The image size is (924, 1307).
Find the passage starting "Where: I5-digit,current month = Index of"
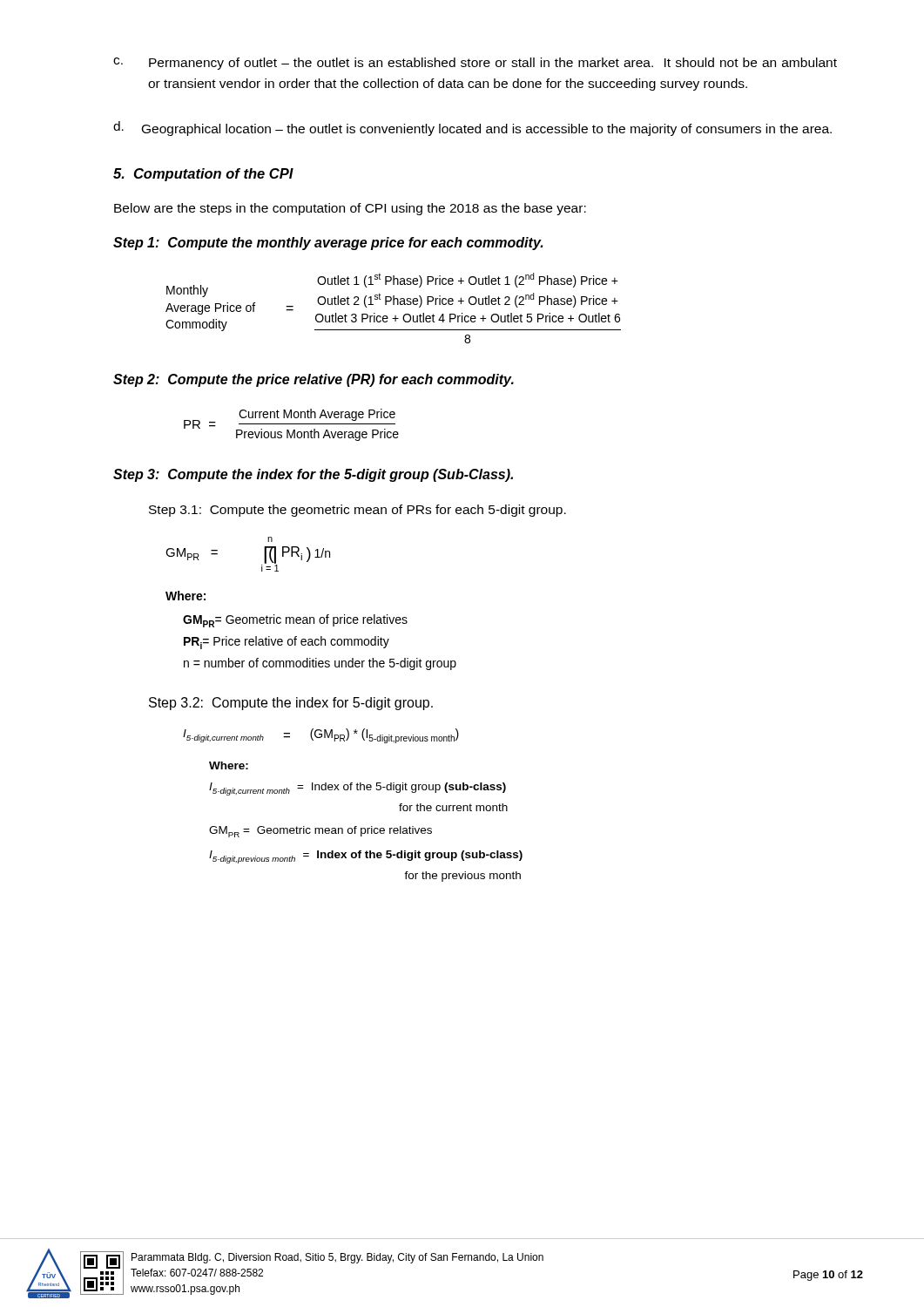pyautogui.click(x=229, y=765)
